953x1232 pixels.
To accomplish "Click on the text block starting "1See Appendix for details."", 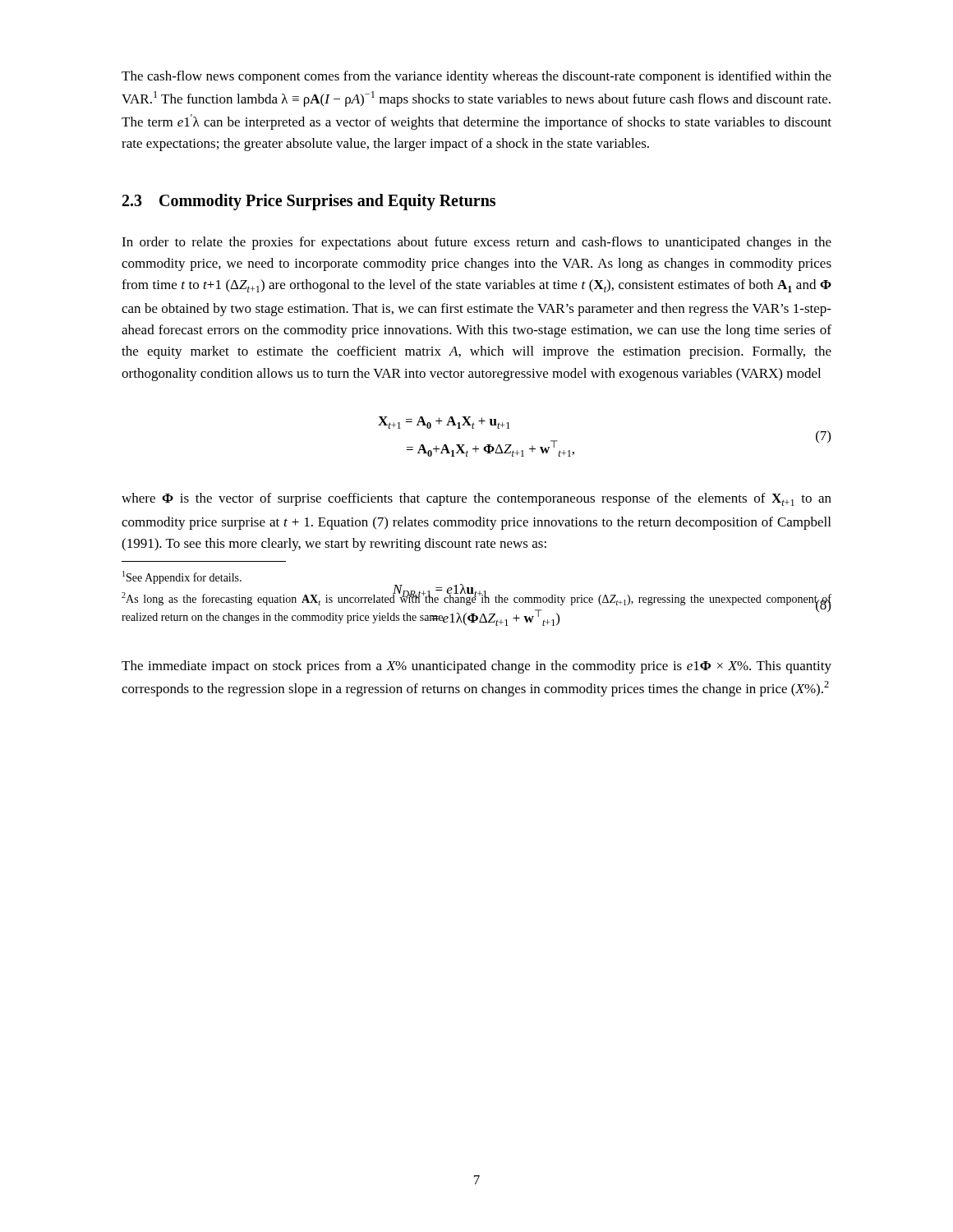I will pos(182,576).
